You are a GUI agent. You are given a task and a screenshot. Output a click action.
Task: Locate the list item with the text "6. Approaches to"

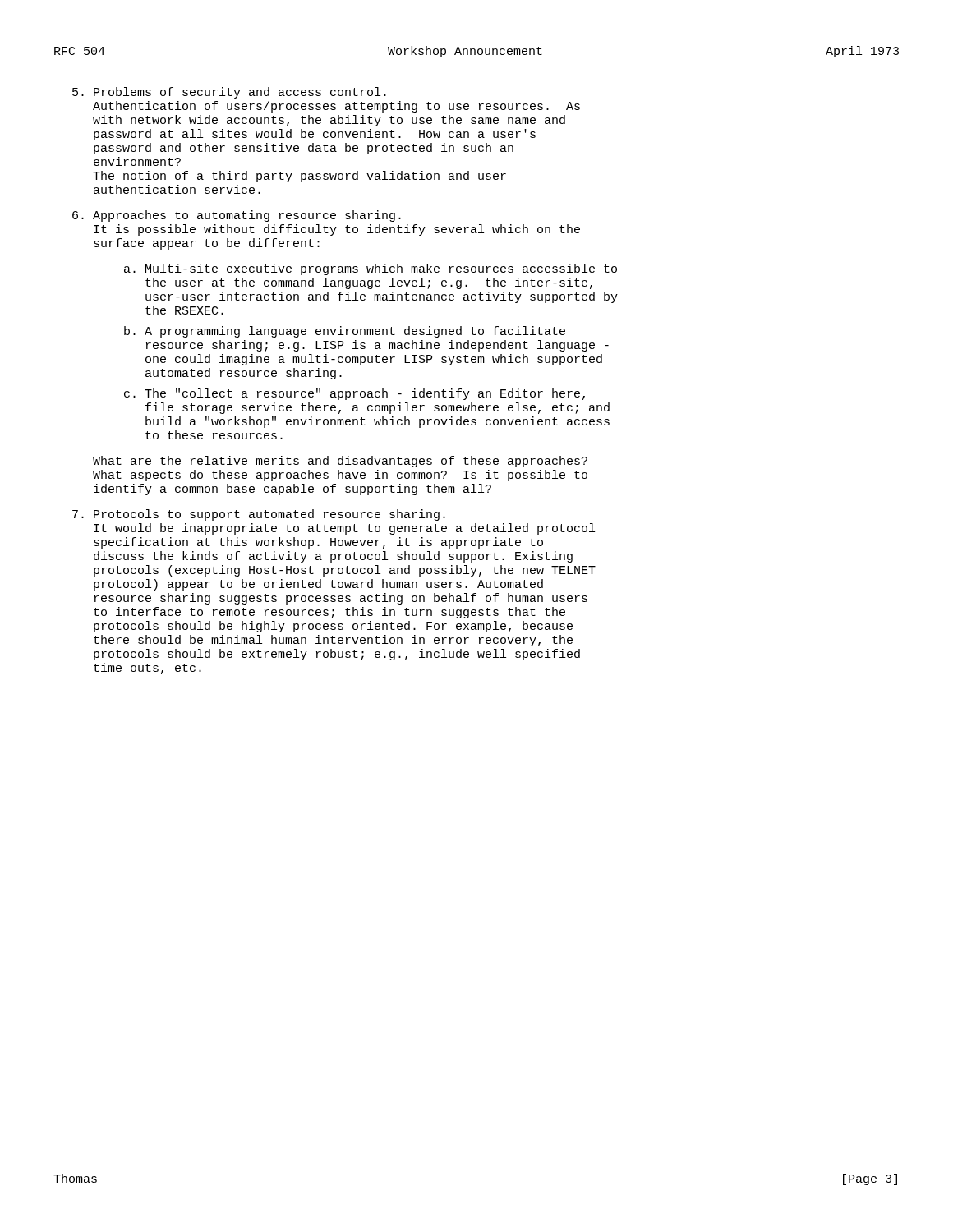coord(476,353)
